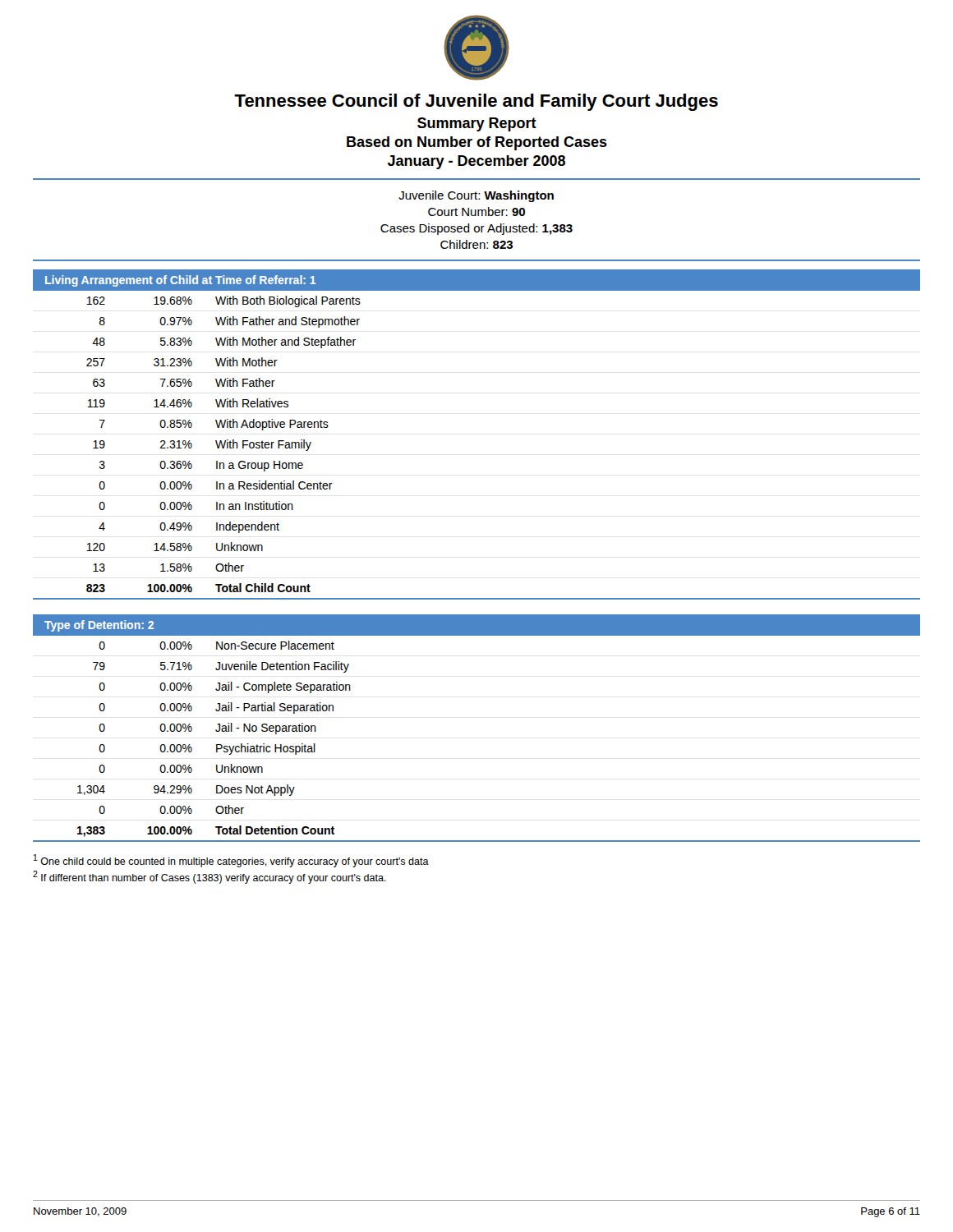Find the logo
The width and height of the screenshot is (953, 1232).
[476, 42]
